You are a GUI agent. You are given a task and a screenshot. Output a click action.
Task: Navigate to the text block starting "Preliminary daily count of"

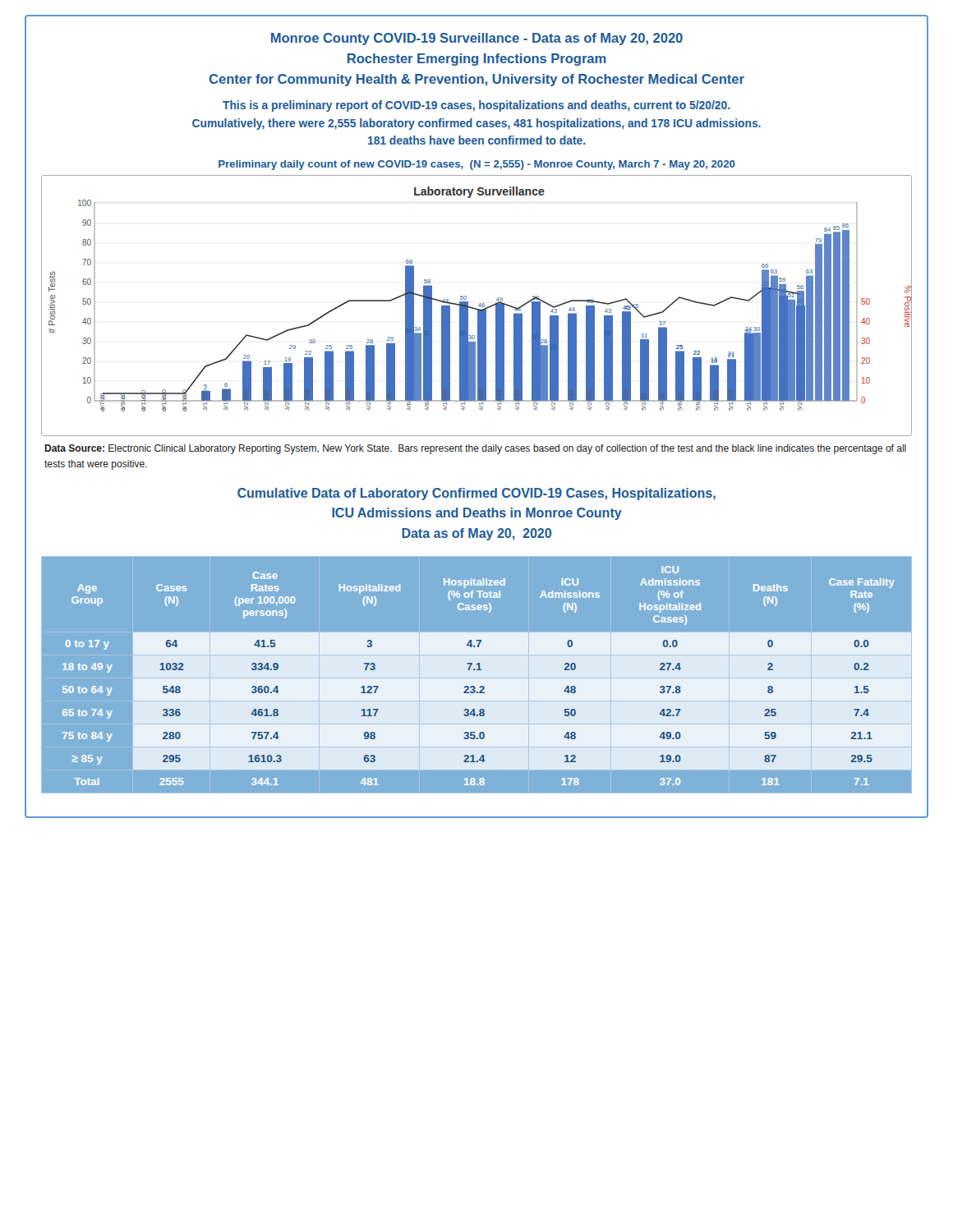pos(476,164)
